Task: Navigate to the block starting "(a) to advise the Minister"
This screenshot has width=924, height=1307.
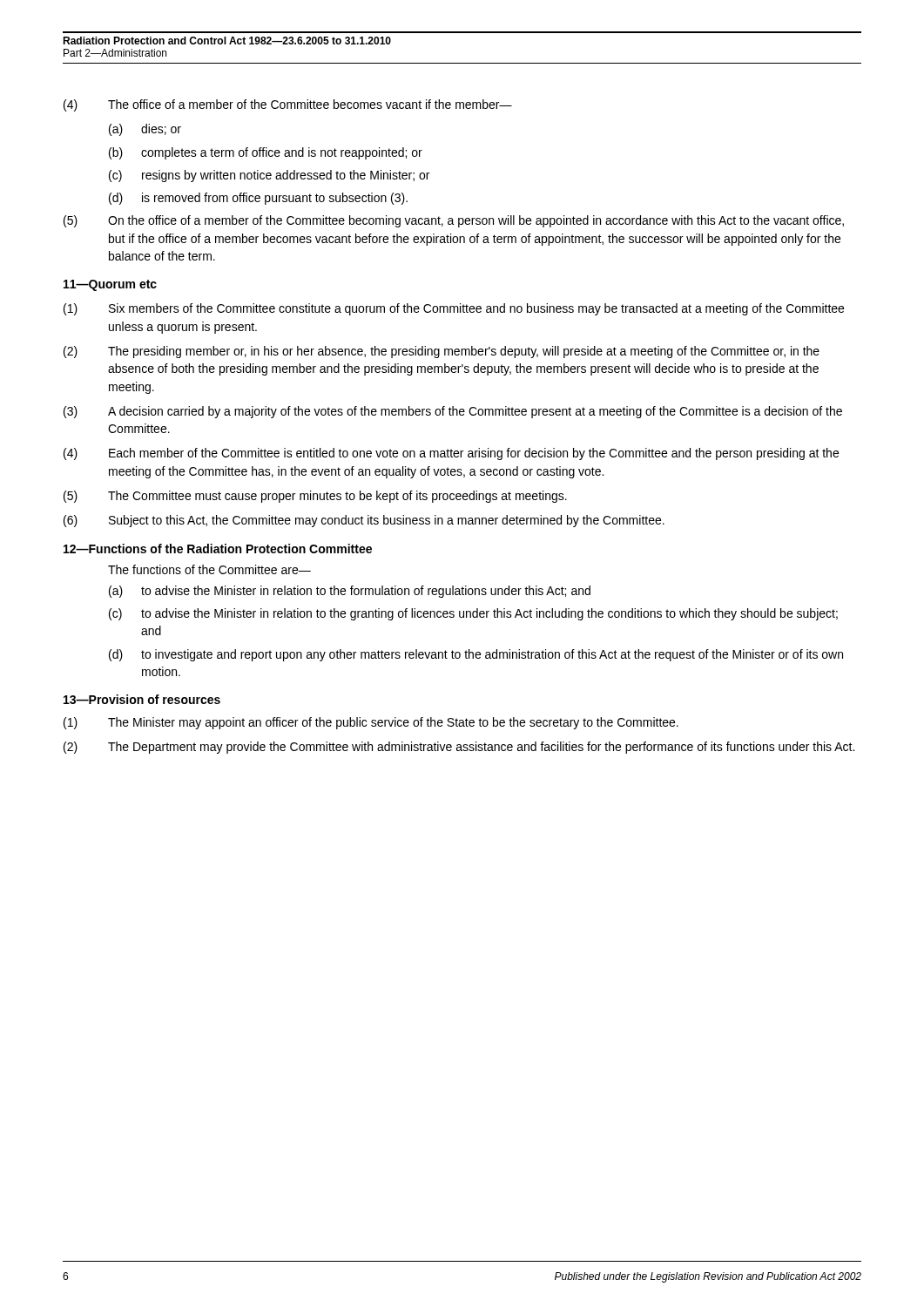Action: pos(485,591)
